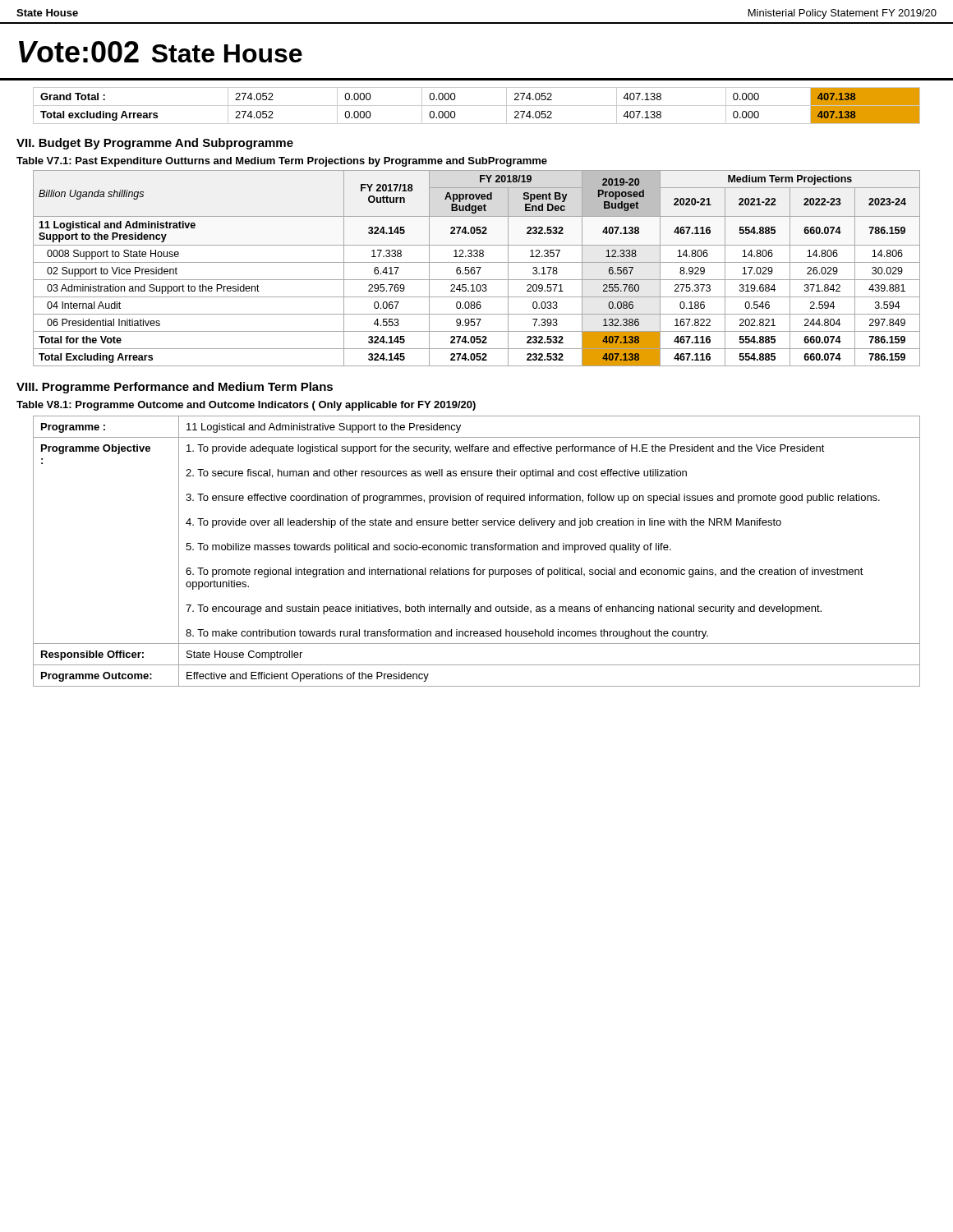
Task: Locate the table with the text "Grand Total :"
Action: click(476, 106)
